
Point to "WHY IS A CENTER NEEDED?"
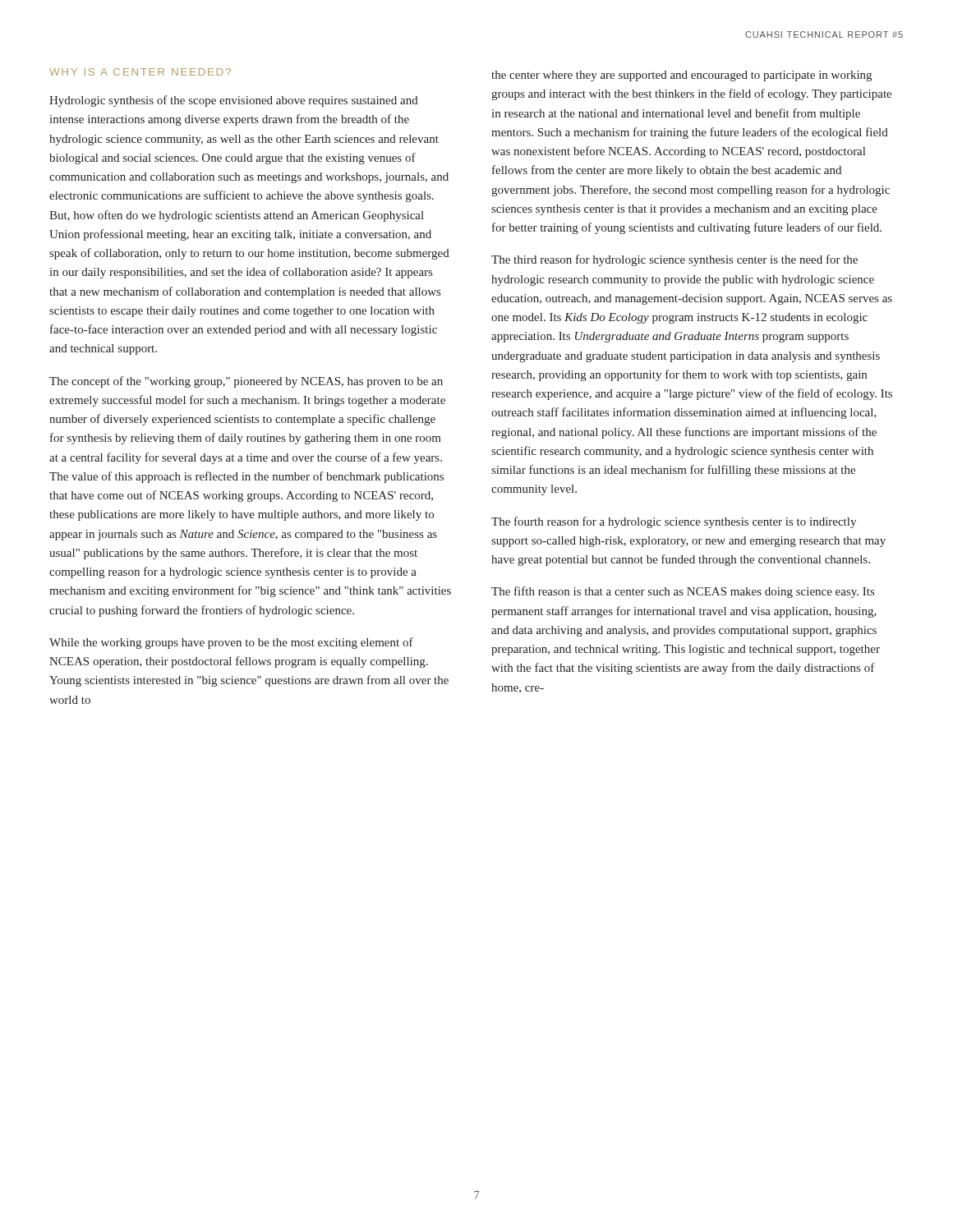point(141,72)
